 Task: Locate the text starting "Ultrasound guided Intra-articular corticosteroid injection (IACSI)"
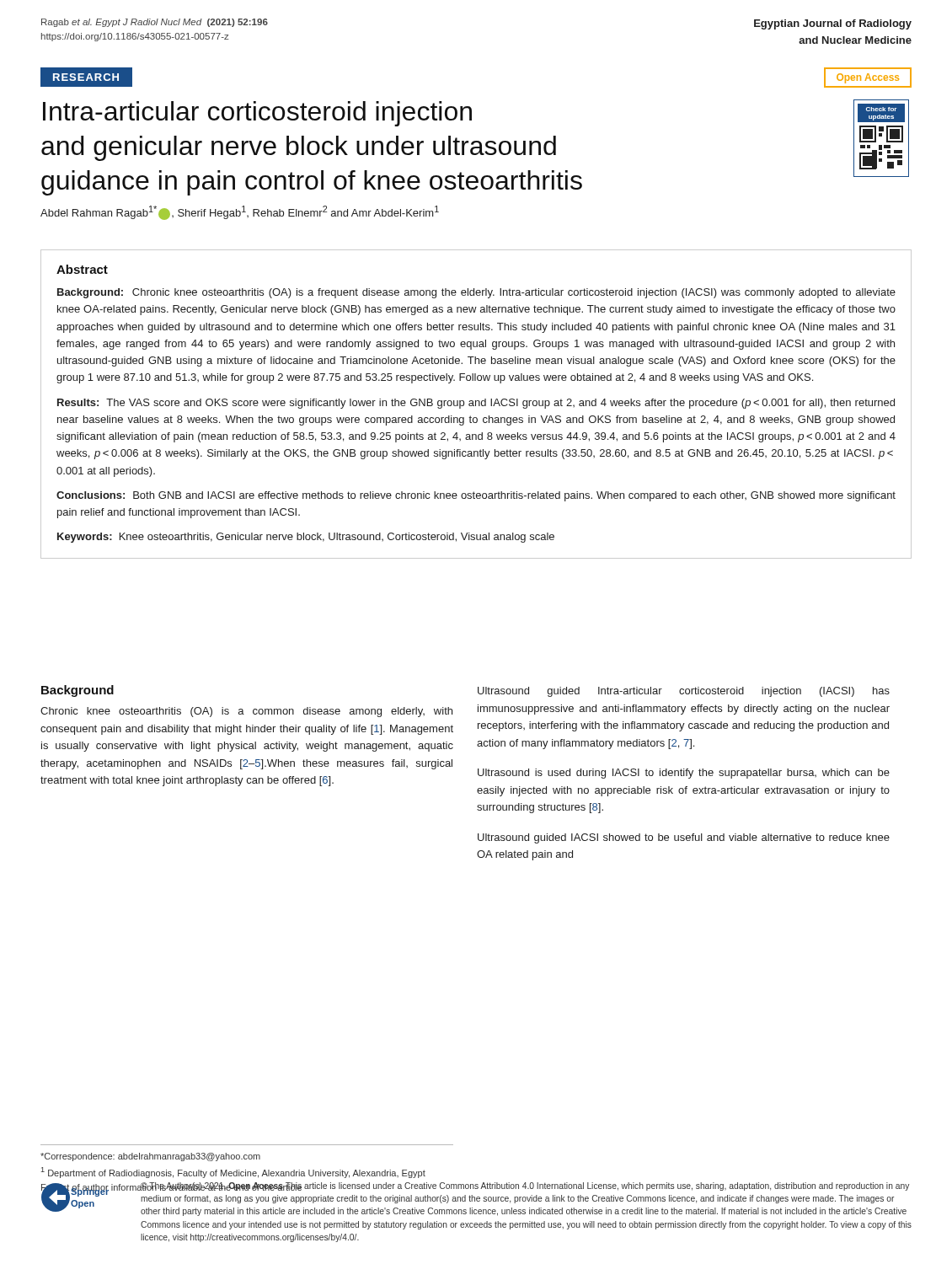click(683, 716)
